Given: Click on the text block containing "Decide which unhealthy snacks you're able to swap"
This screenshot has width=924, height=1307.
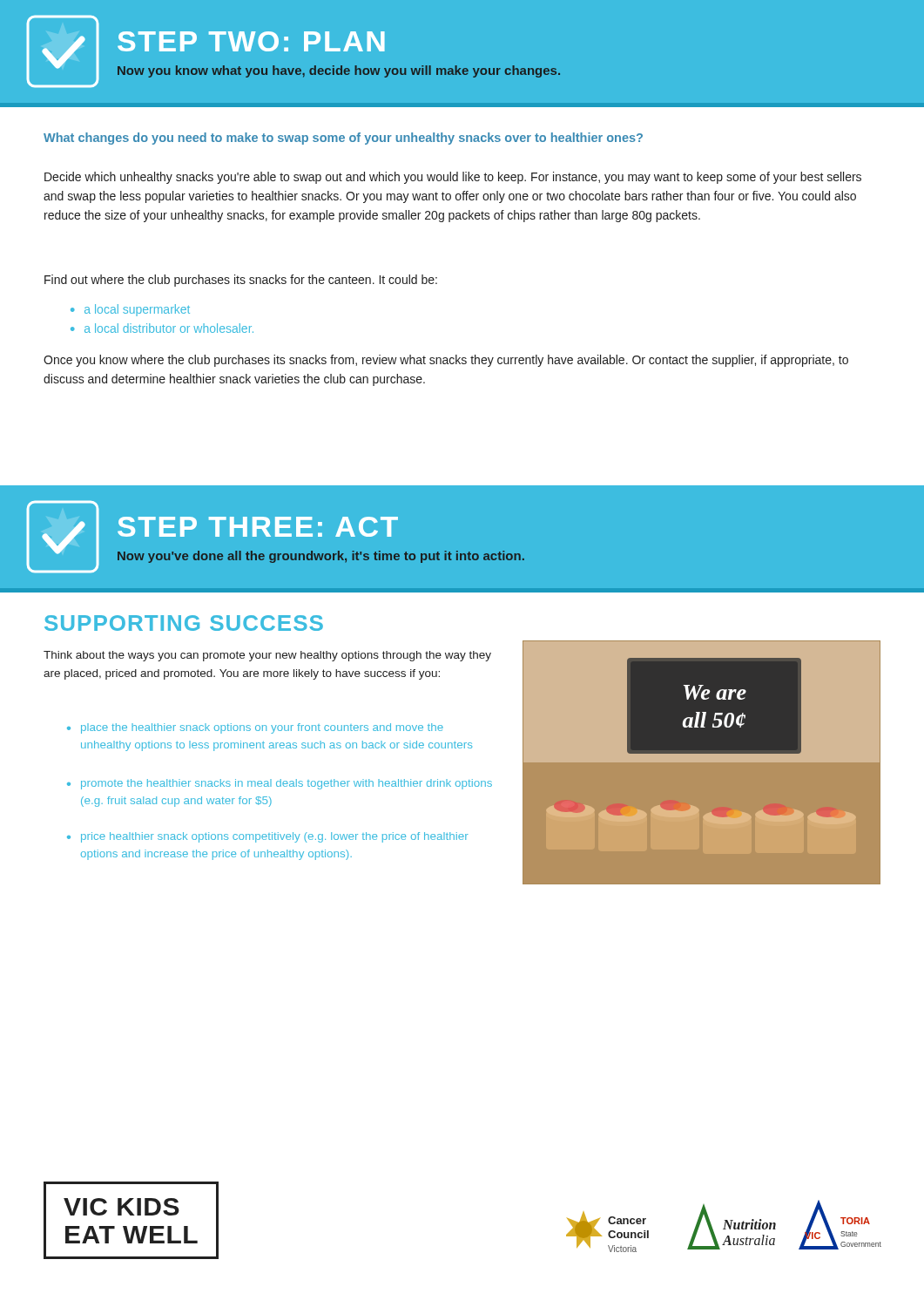Looking at the screenshot, I should pos(453,196).
